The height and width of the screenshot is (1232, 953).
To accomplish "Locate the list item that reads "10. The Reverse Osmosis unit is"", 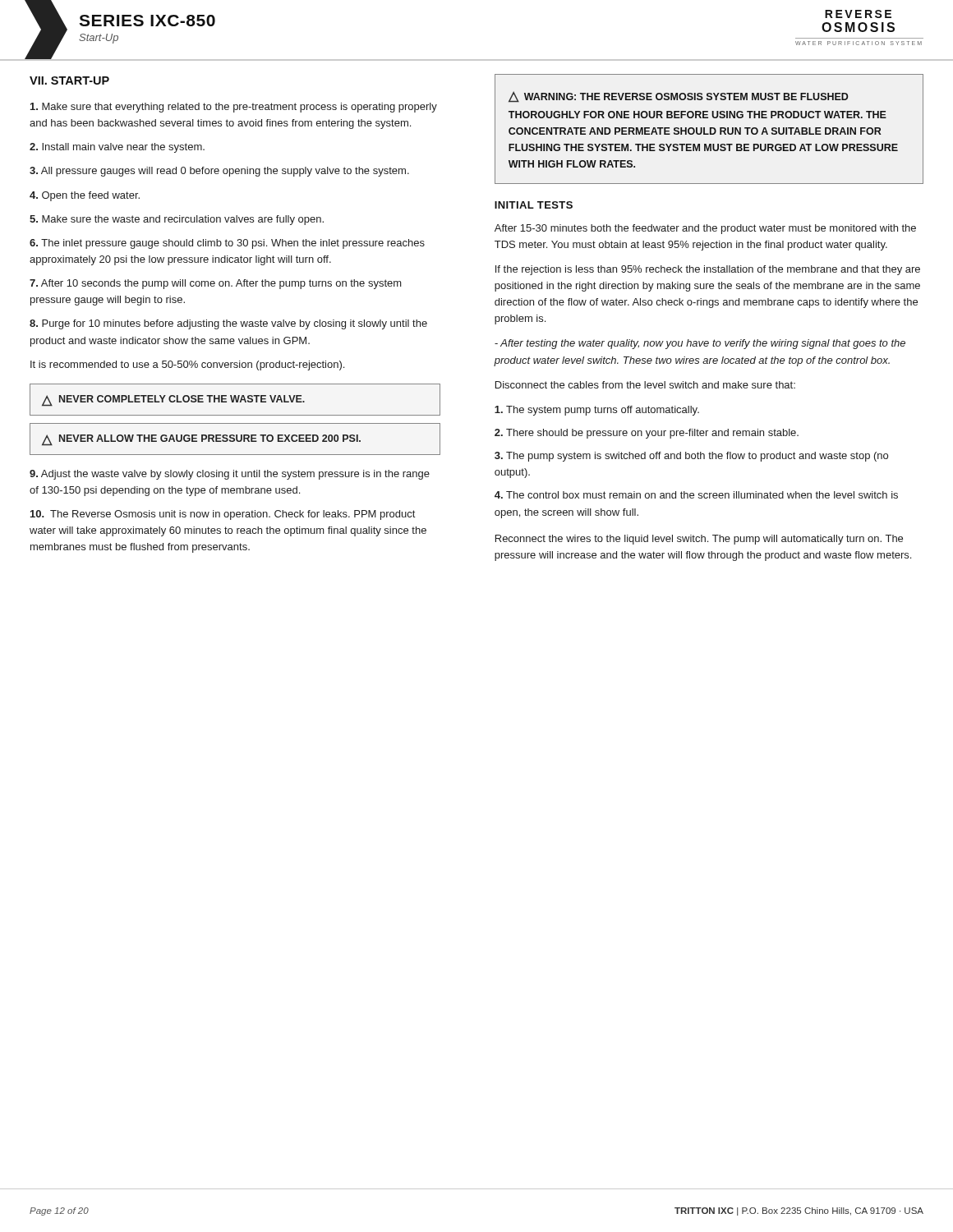I will (228, 530).
